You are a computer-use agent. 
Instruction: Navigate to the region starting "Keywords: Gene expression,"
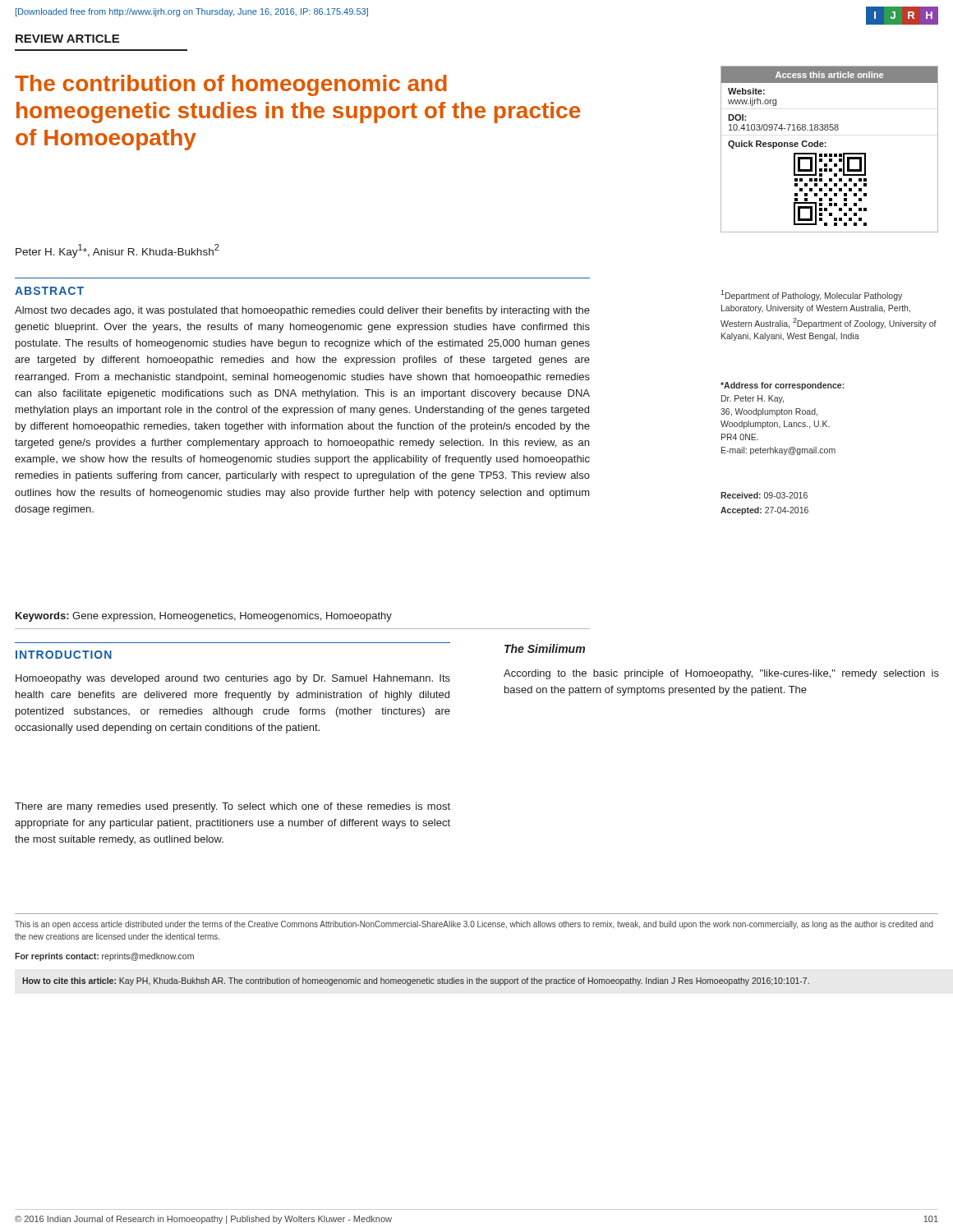pos(203,616)
